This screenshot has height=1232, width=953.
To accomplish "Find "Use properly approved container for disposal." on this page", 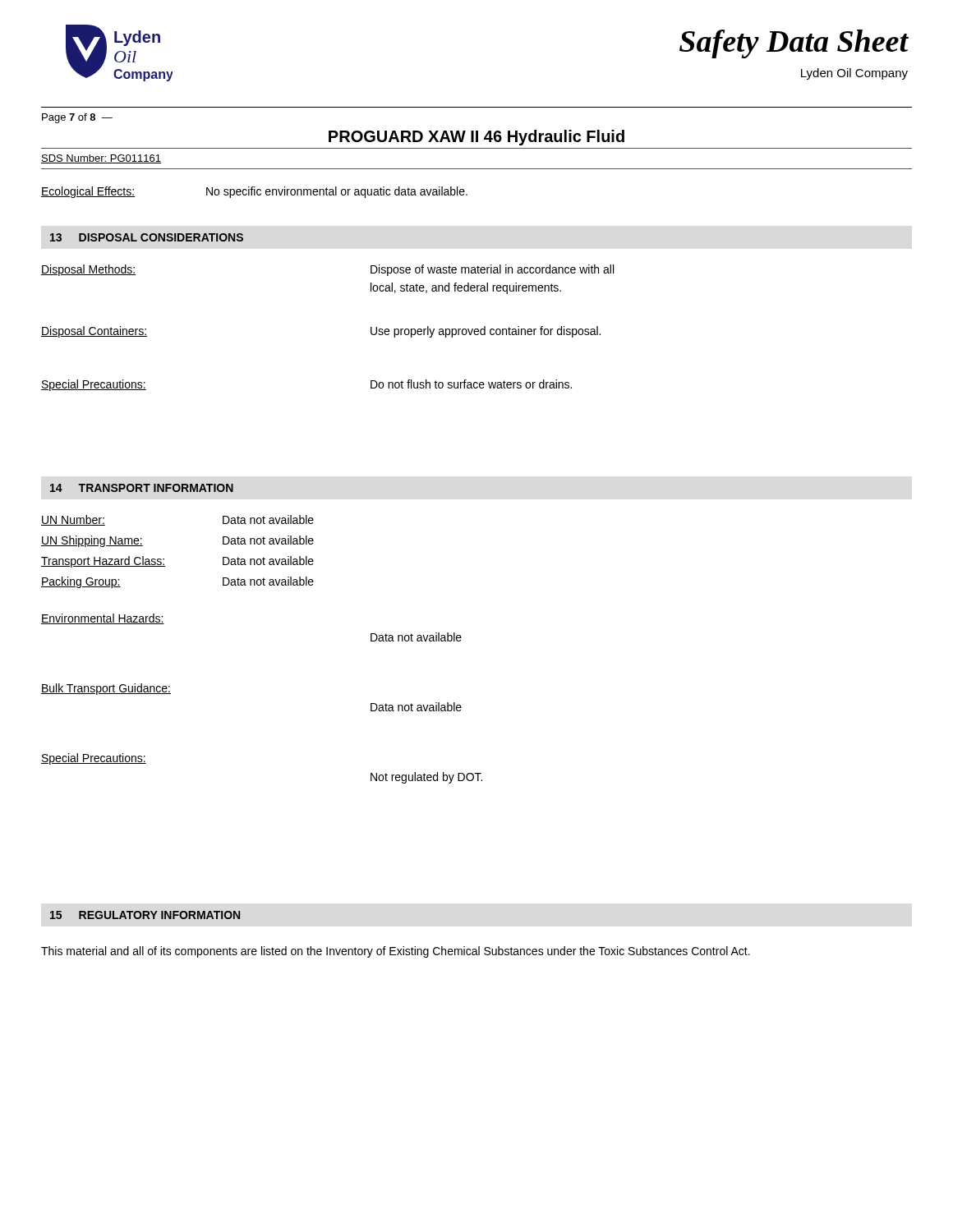I will click(x=486, y=331).
